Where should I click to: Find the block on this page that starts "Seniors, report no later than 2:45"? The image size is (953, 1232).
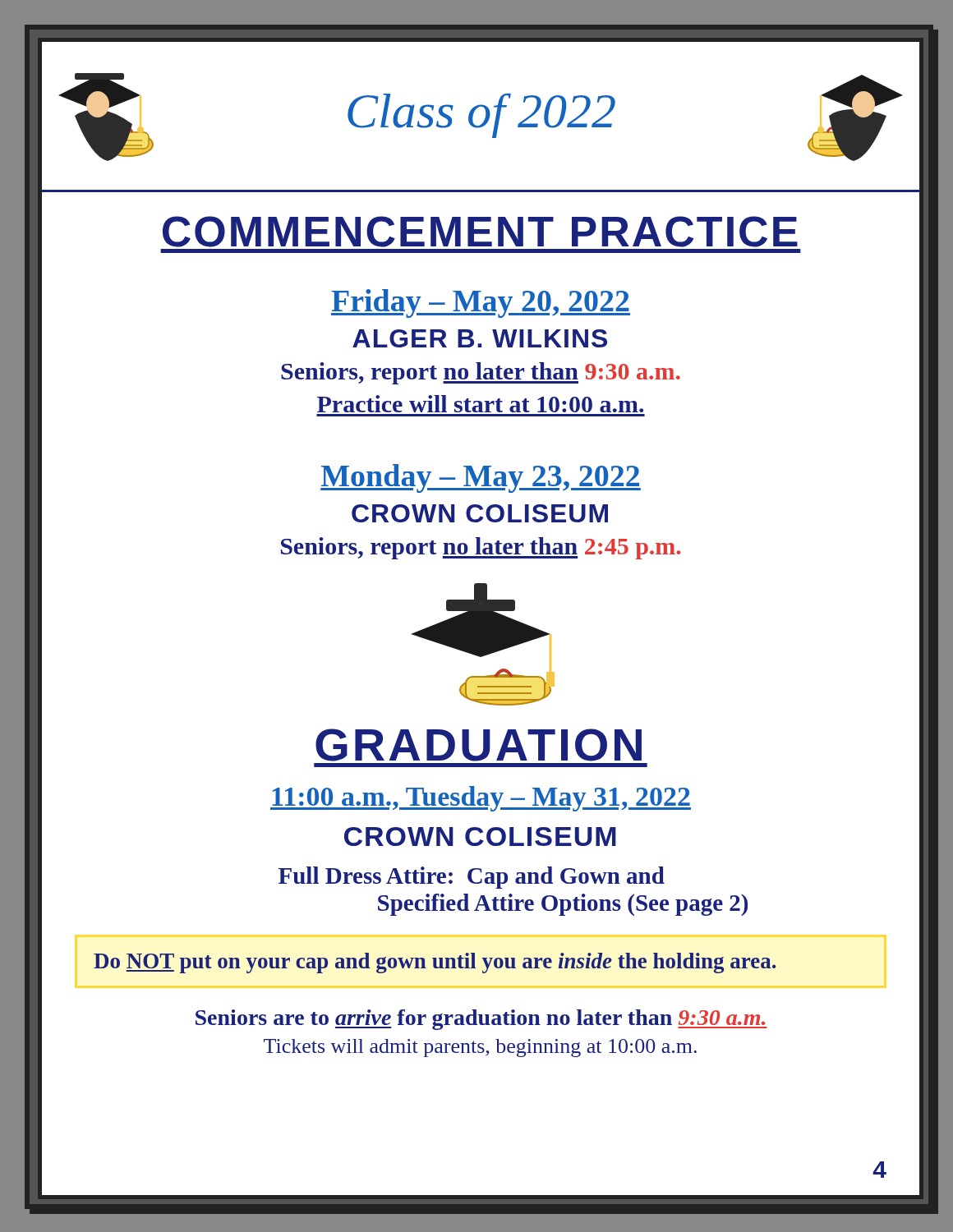pos(481,546)
